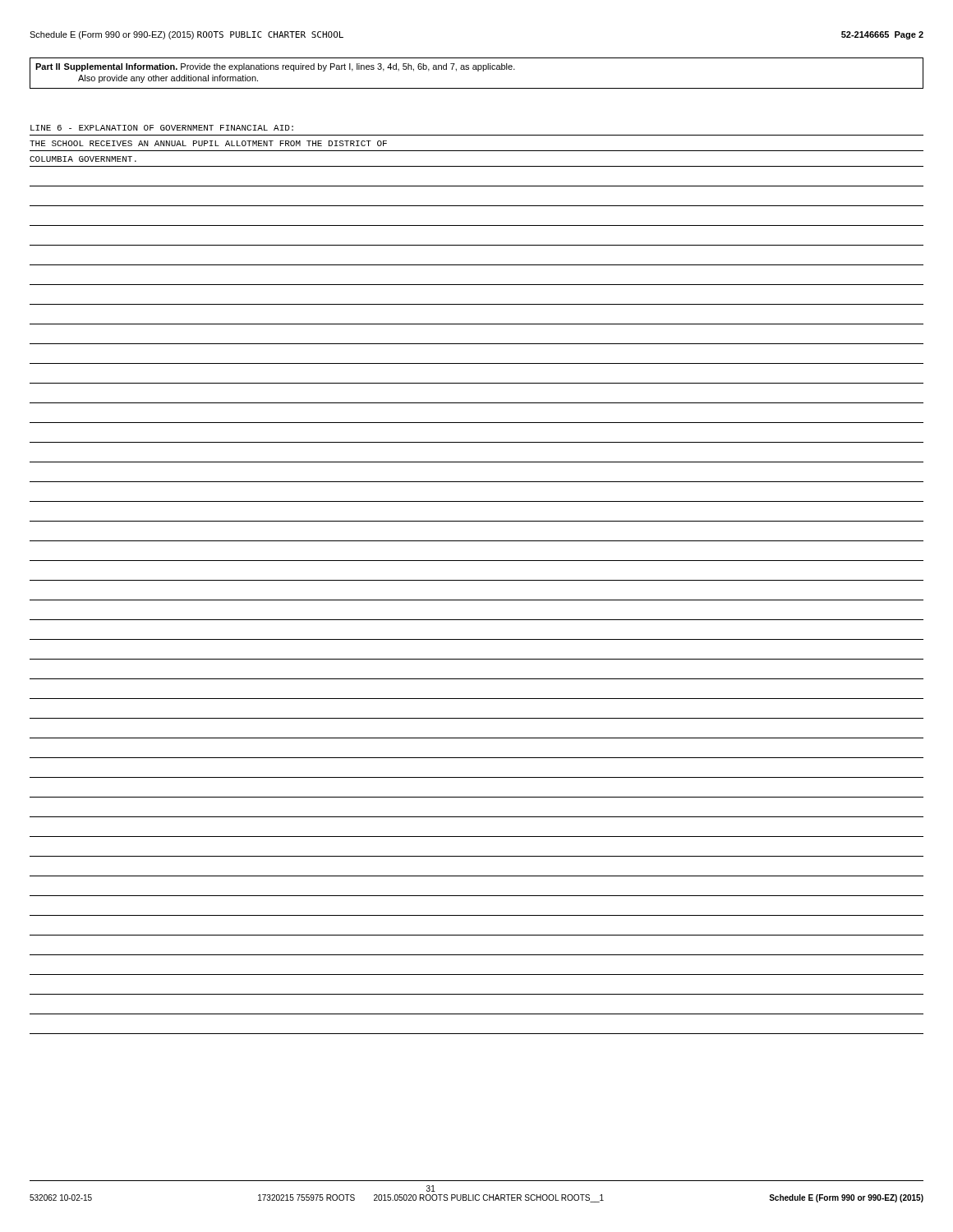Click on the text block that says "LINE 6 - EXPLANATION"
Viewport: 953px width, 1232px height.
(162, 128)
